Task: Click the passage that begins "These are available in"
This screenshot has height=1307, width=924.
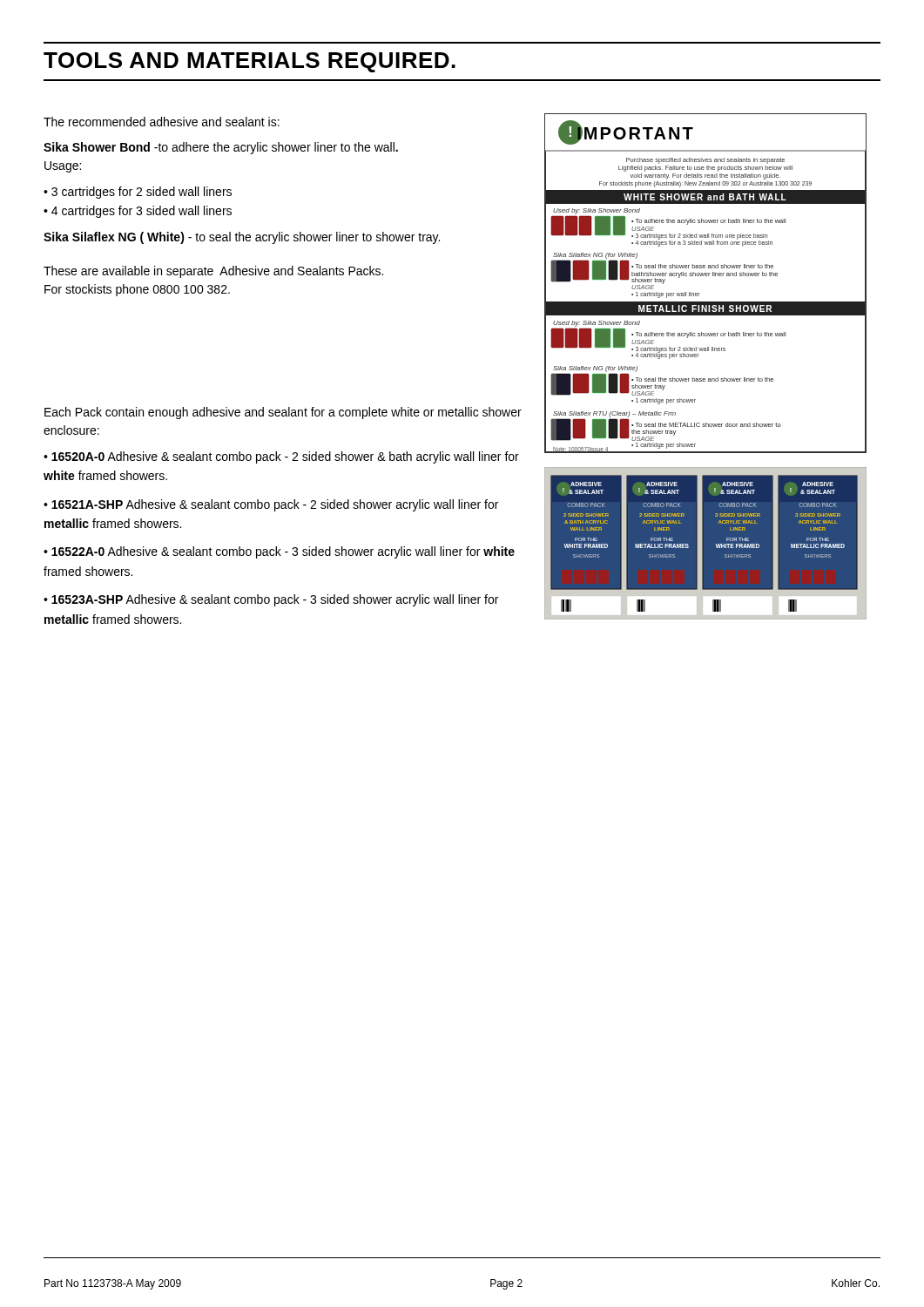Action: (x=214, y=280)
